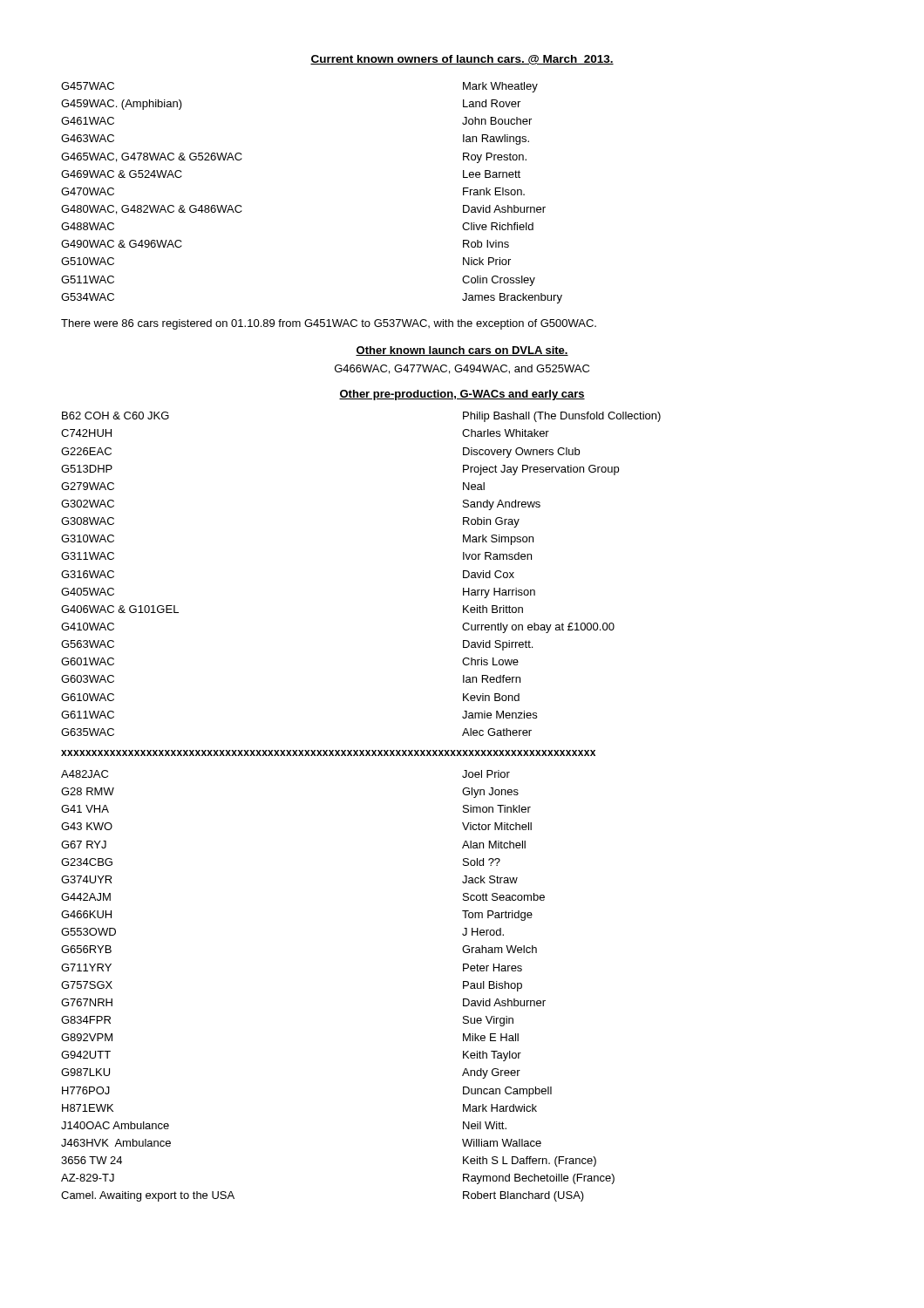924x1308 pixels.
Task: Click the section header that begins "Other pre-production, G-WACs and"
Action: 462,394
